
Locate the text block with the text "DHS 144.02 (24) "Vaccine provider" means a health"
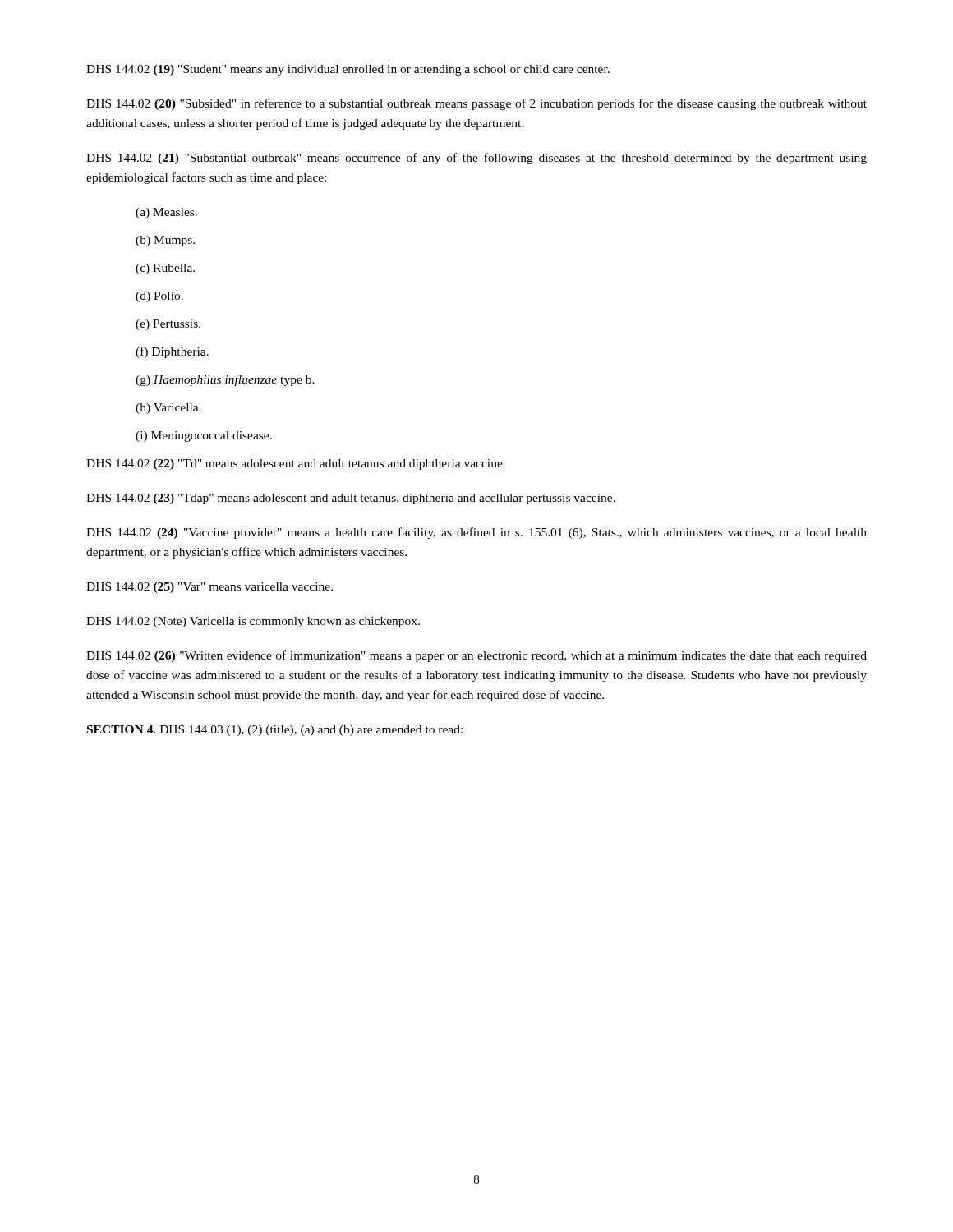(476, 542)
